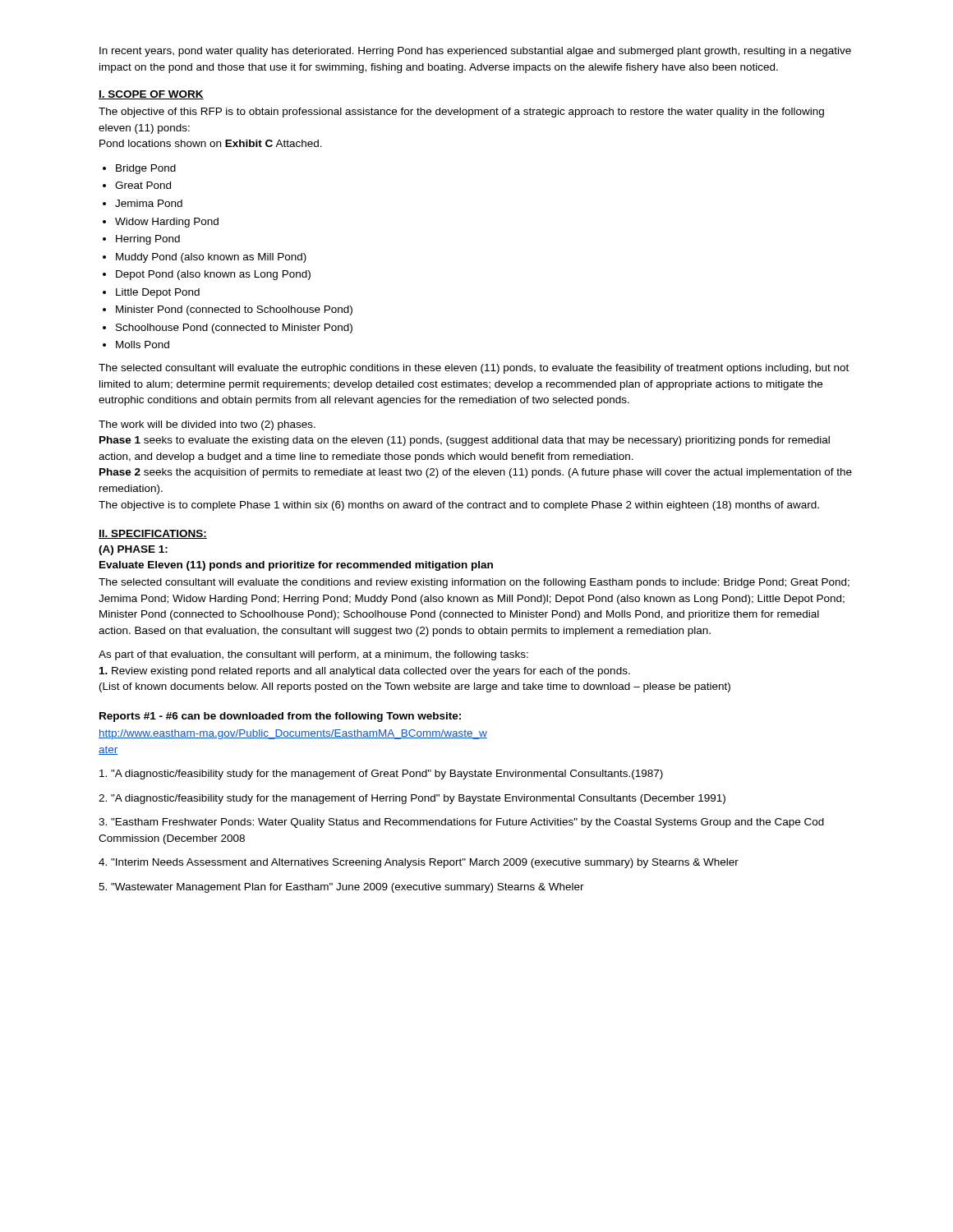Find "Jemima Pond" on this page
The image size is (953, 1232).
click(143, 203)
